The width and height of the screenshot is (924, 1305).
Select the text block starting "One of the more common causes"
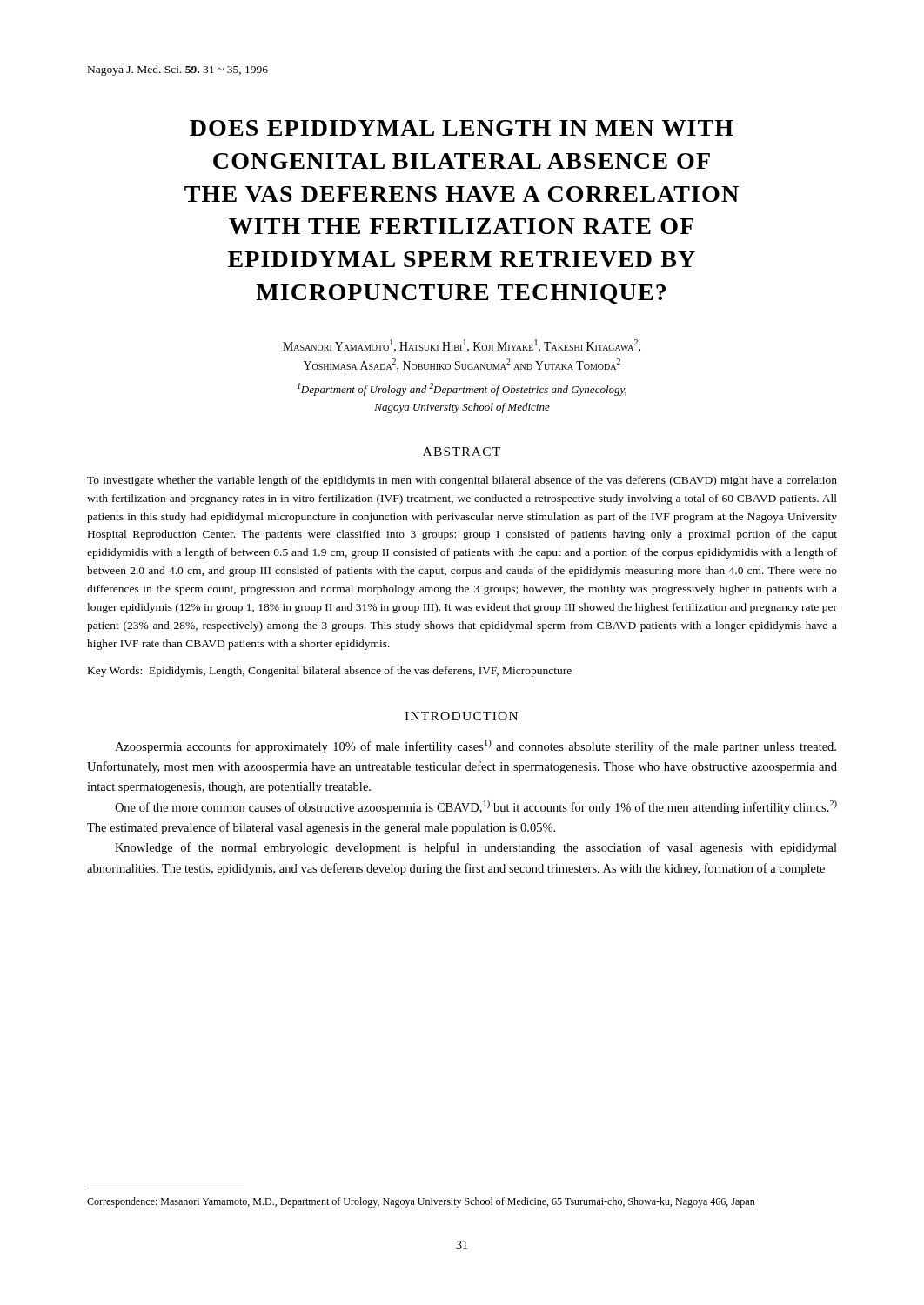point(462,817)
